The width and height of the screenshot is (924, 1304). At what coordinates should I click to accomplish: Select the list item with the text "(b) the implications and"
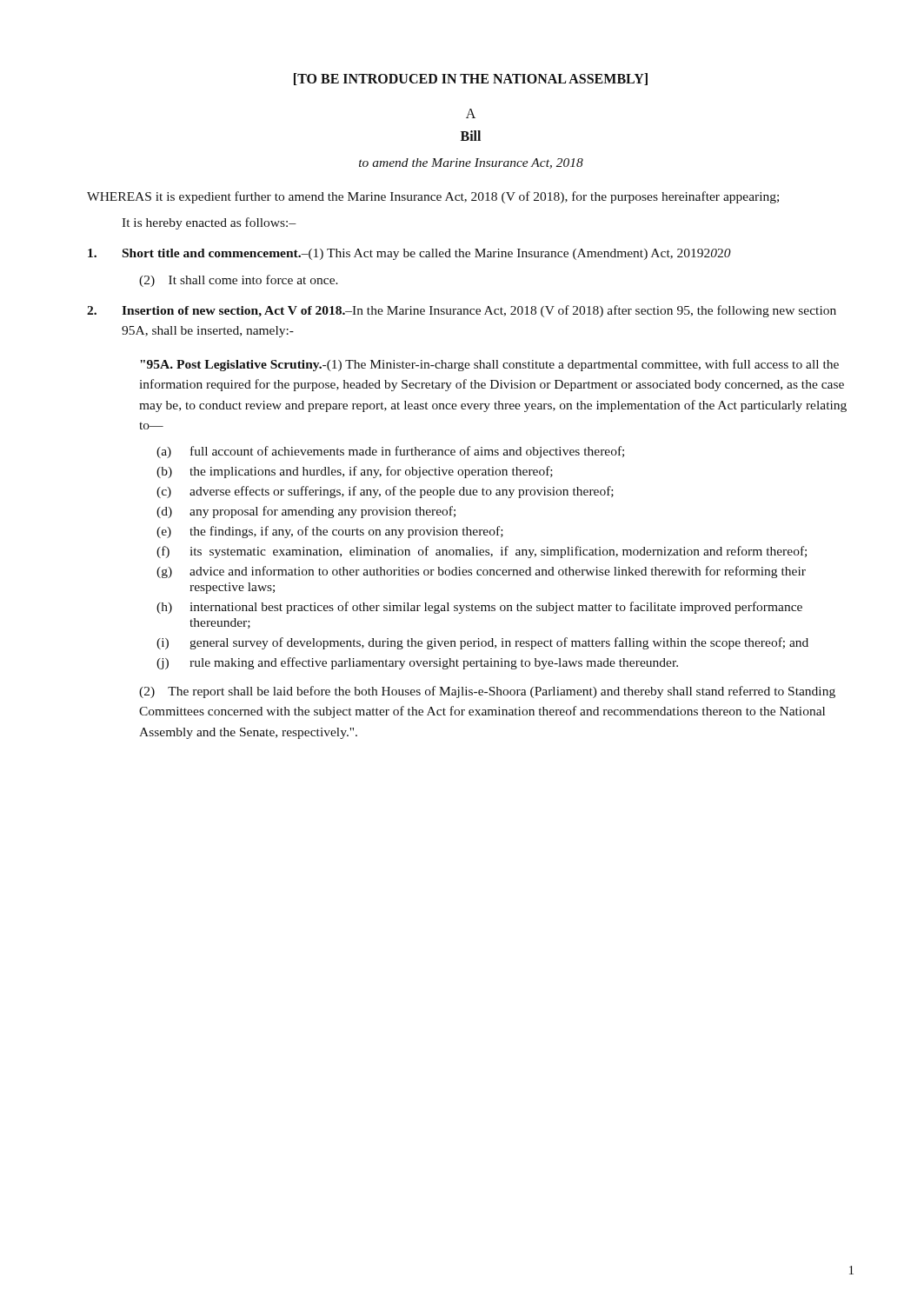[x=505, y=471]
